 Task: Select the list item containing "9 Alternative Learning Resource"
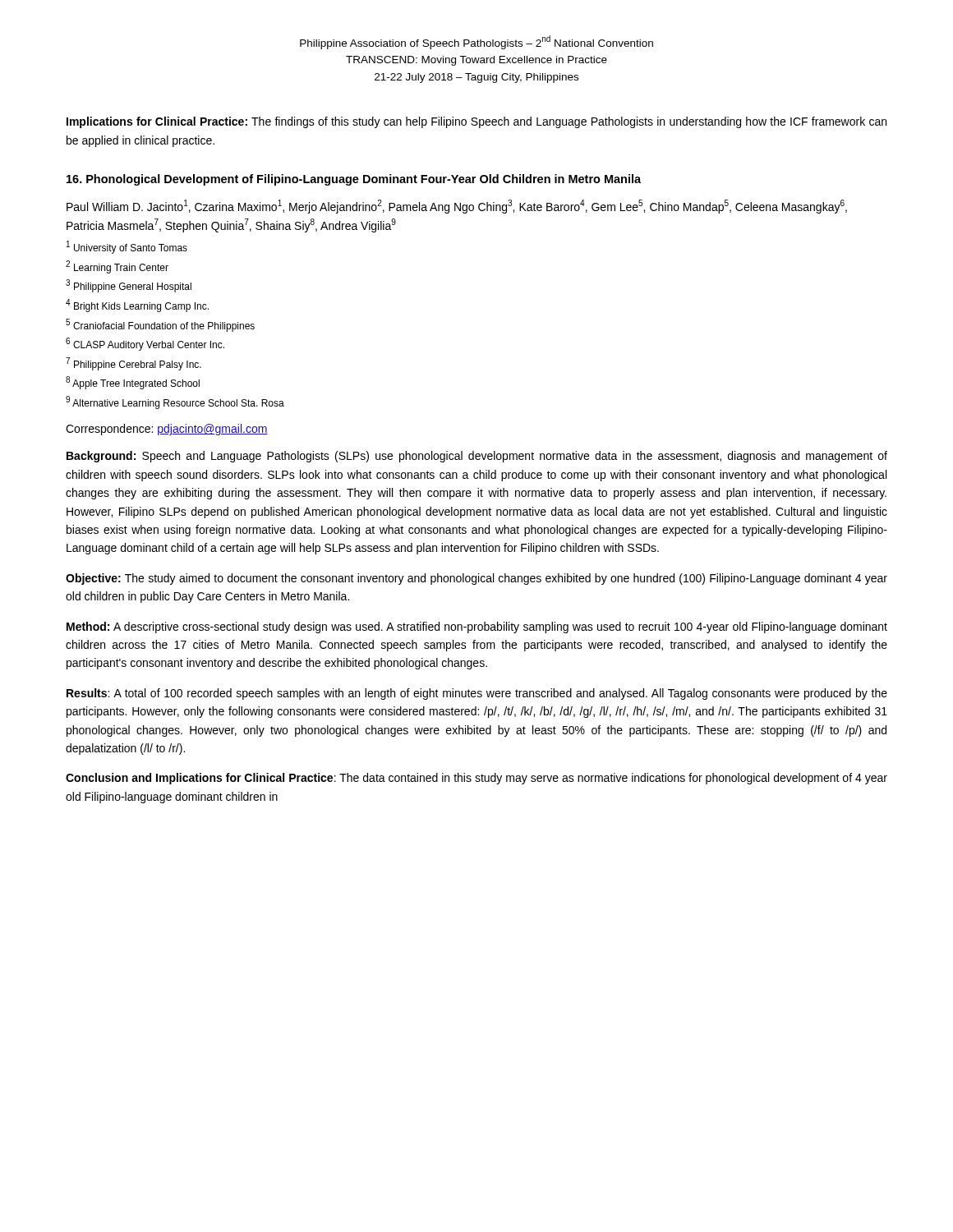(x=175, y=402)
